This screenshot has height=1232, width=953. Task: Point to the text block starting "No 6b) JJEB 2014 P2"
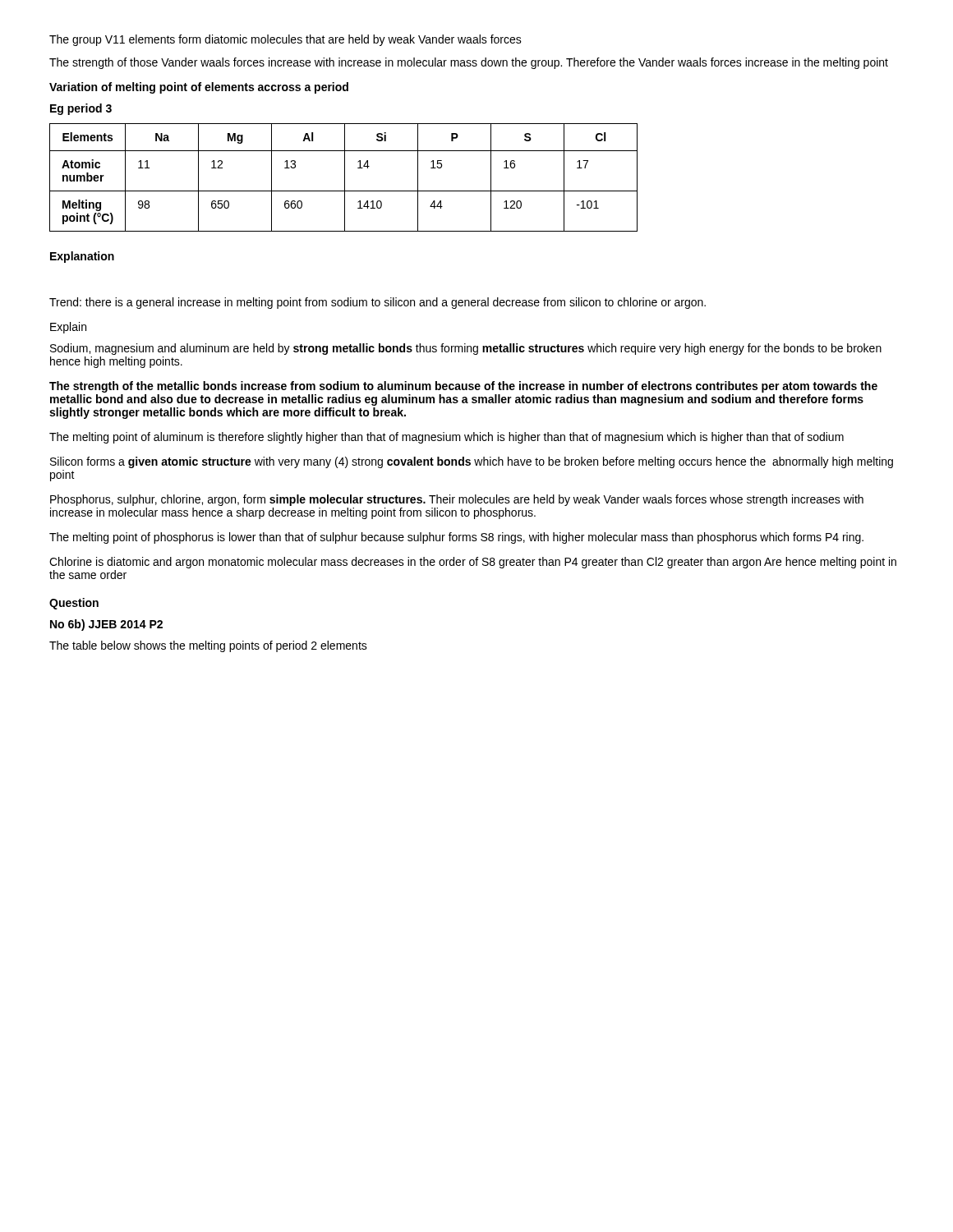(x=106, y=624)
